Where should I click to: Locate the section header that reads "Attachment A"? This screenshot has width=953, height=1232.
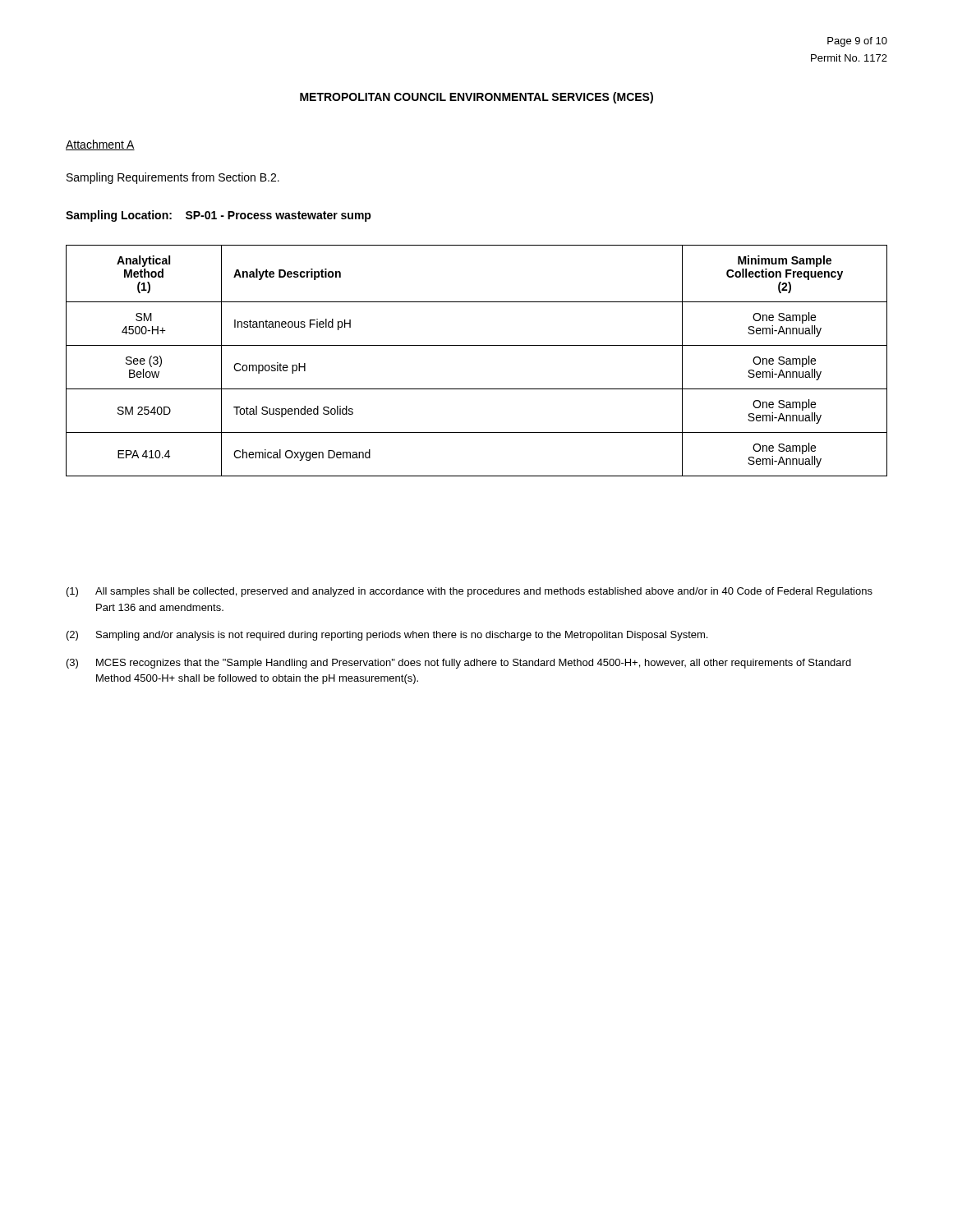click(x=100, y=145)
